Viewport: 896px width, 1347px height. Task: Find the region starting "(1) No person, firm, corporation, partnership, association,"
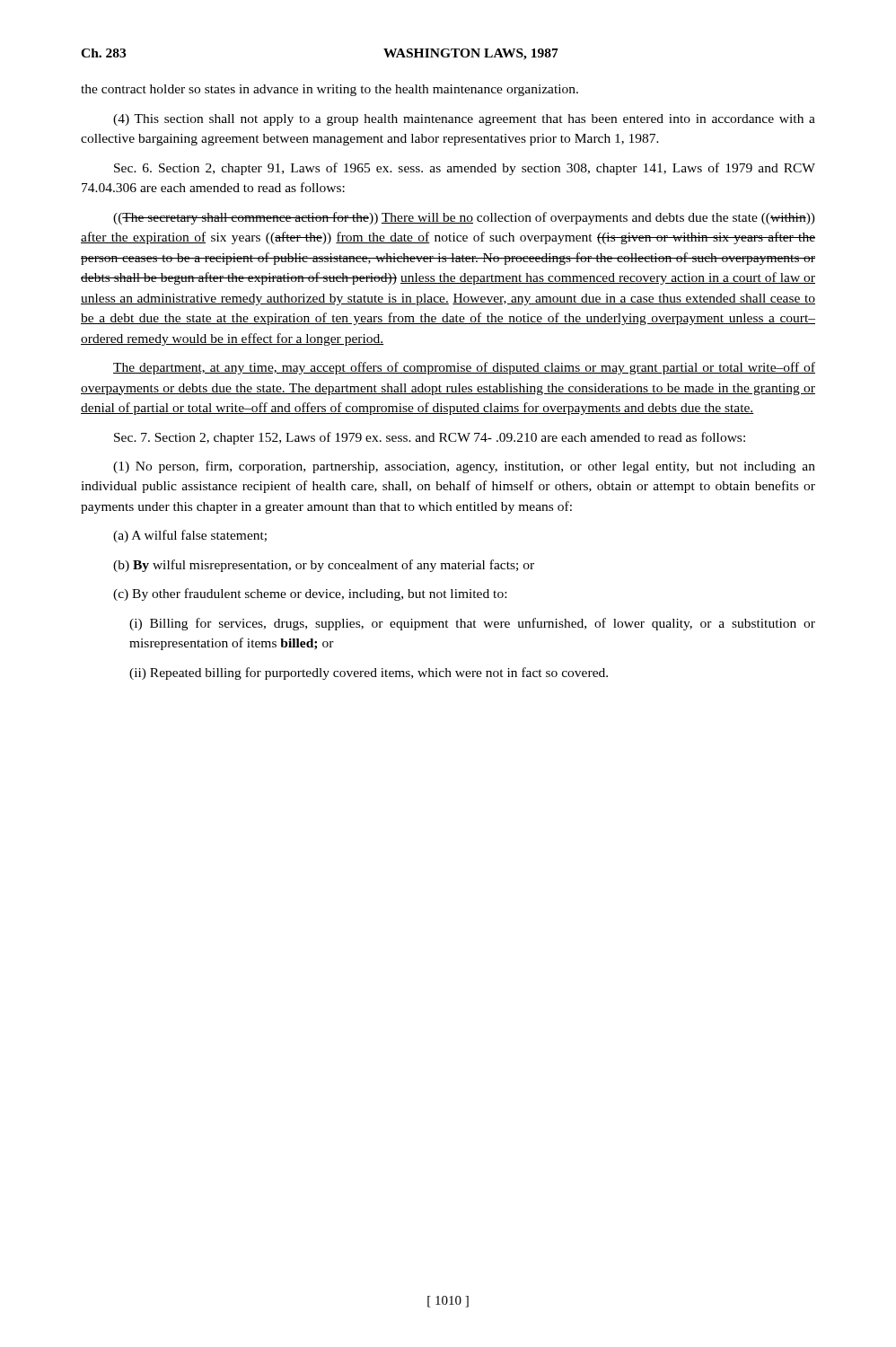point(448,486)
